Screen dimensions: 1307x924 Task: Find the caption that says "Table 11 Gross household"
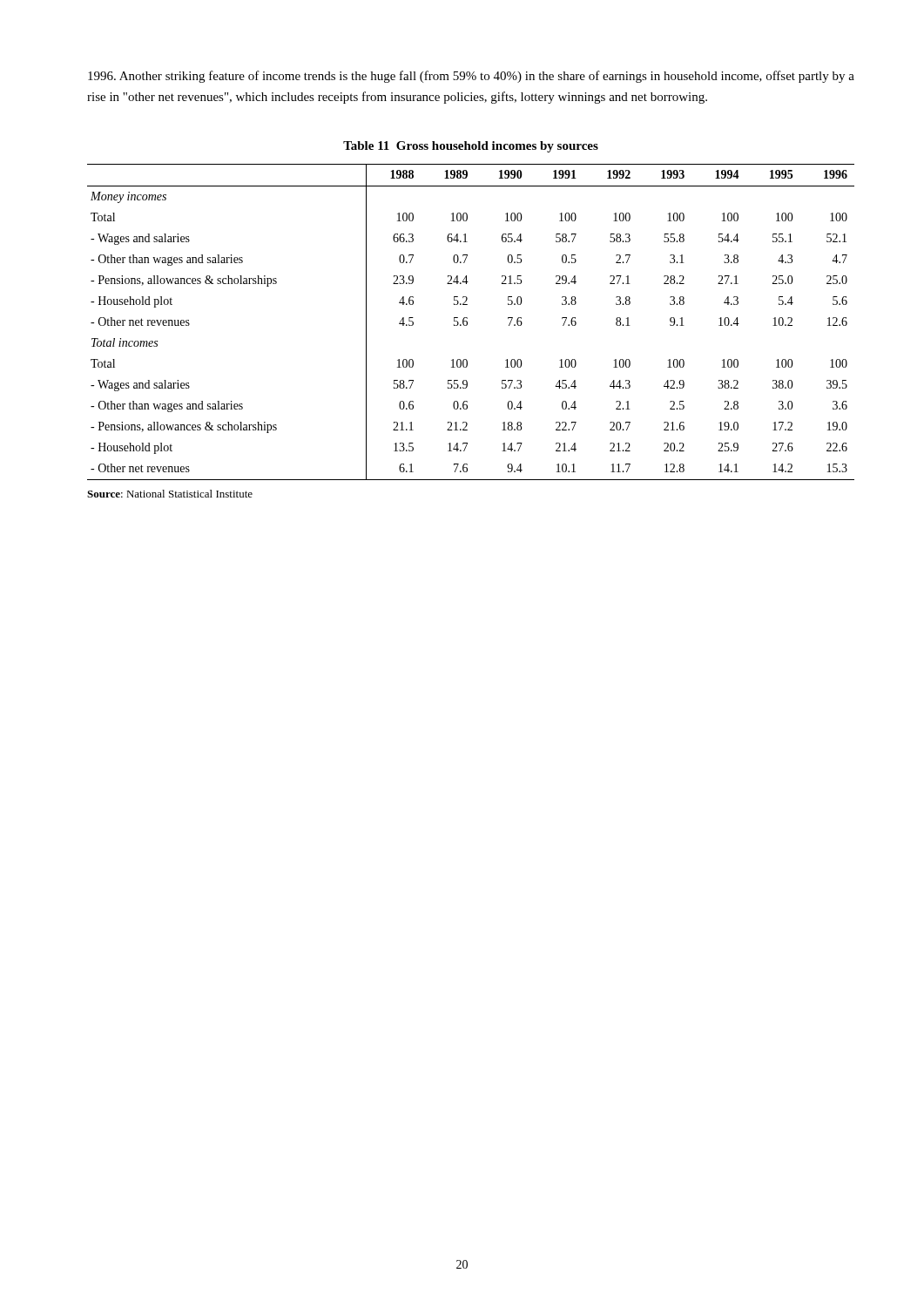click(471, 146)
